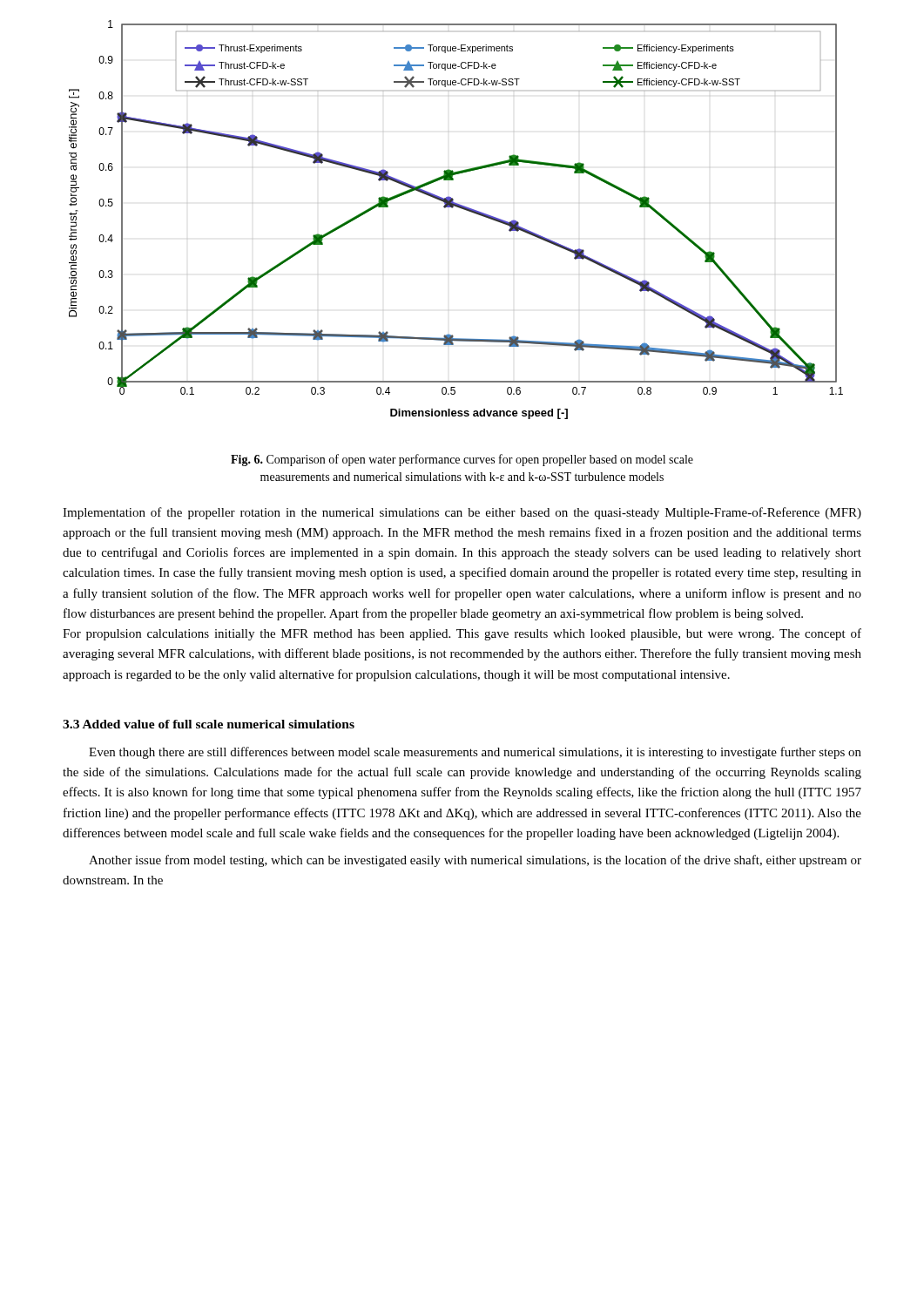Viewport: 924px width, 1307px height.
Task: Select the line chart
Action: [462, 233]
